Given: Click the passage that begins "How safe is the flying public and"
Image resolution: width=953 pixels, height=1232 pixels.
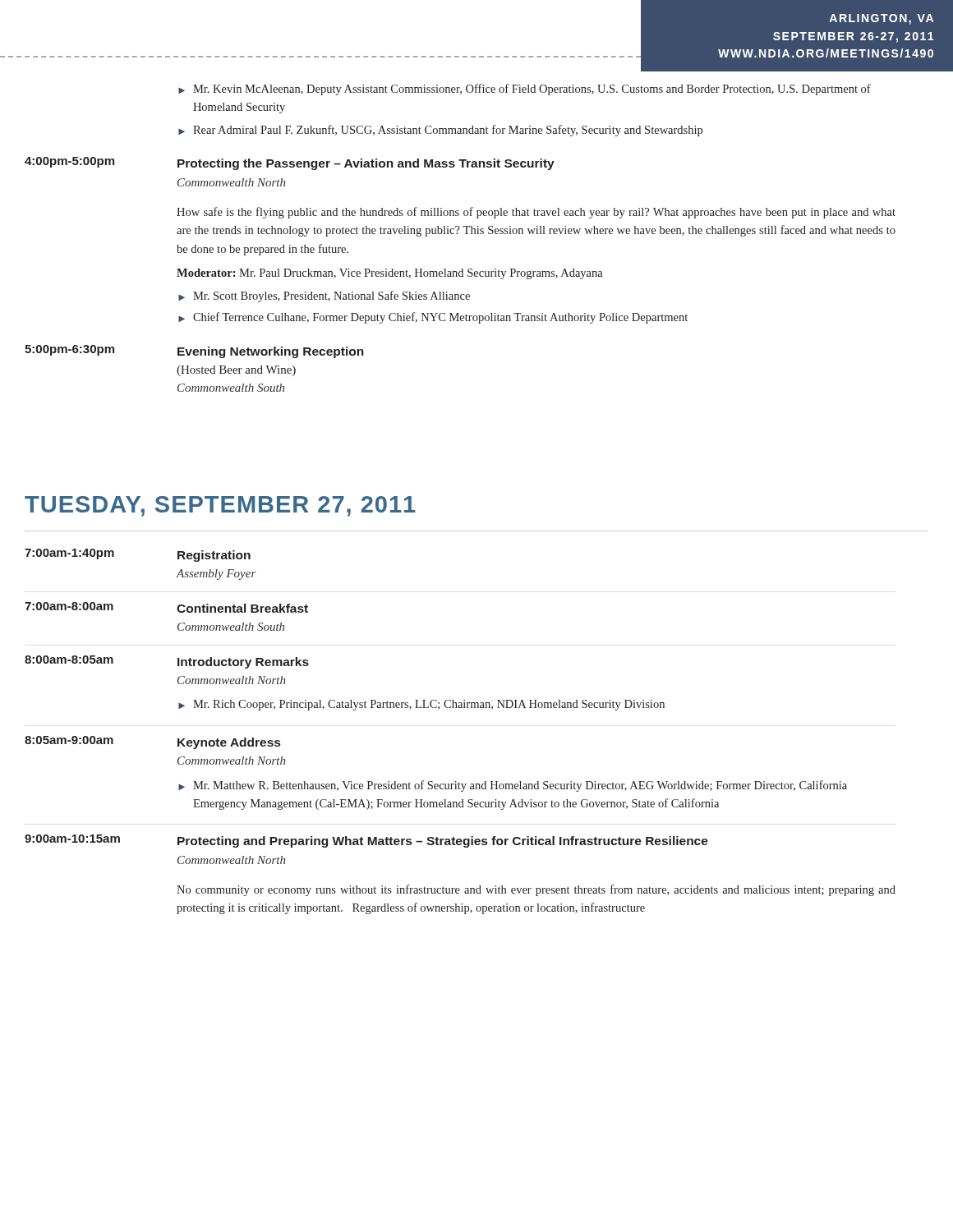Looking at the screenshot, I should pos(536,230).
